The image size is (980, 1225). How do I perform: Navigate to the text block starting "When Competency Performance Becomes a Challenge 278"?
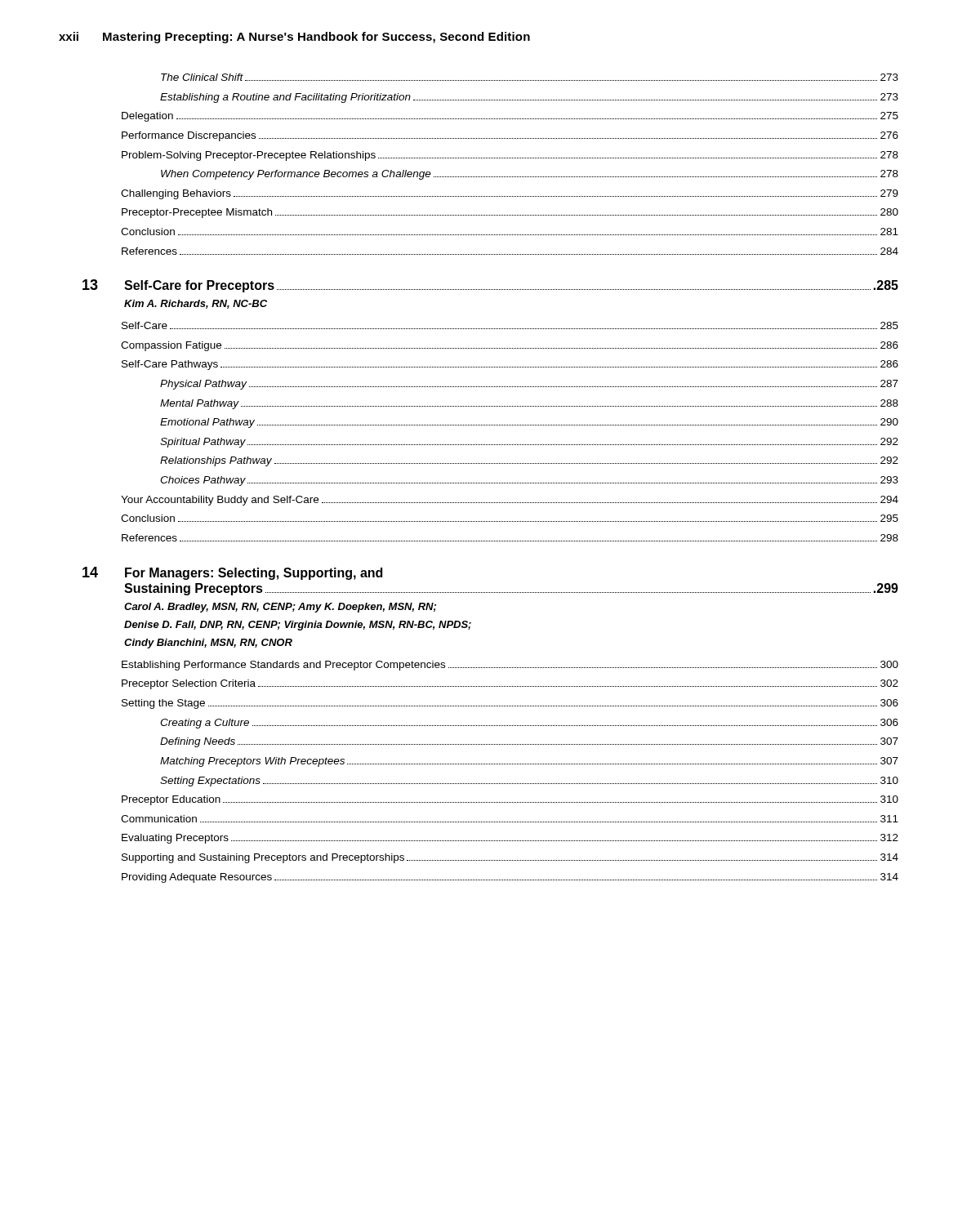pos(529,174)
